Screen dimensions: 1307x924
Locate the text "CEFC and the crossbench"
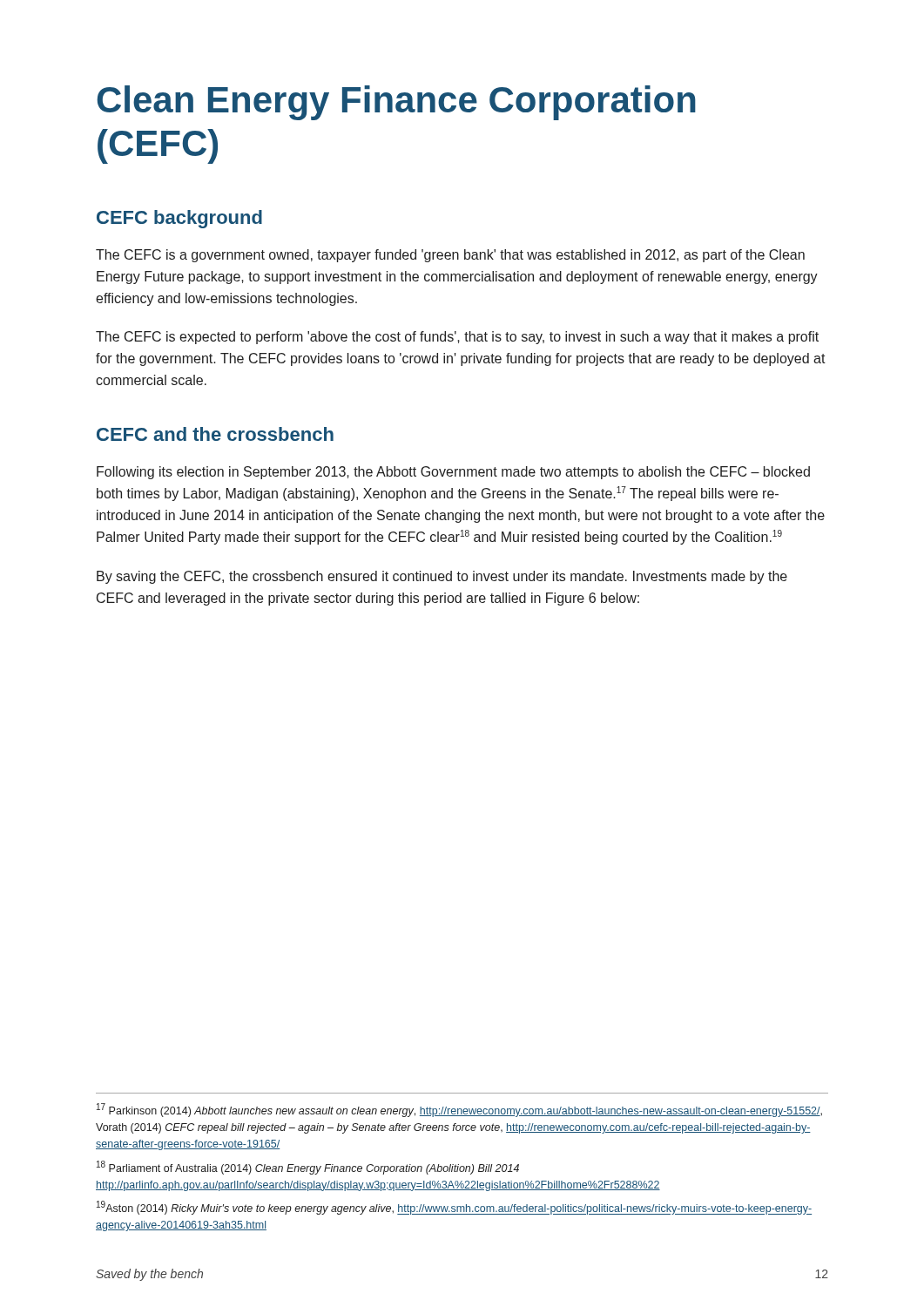215,434
